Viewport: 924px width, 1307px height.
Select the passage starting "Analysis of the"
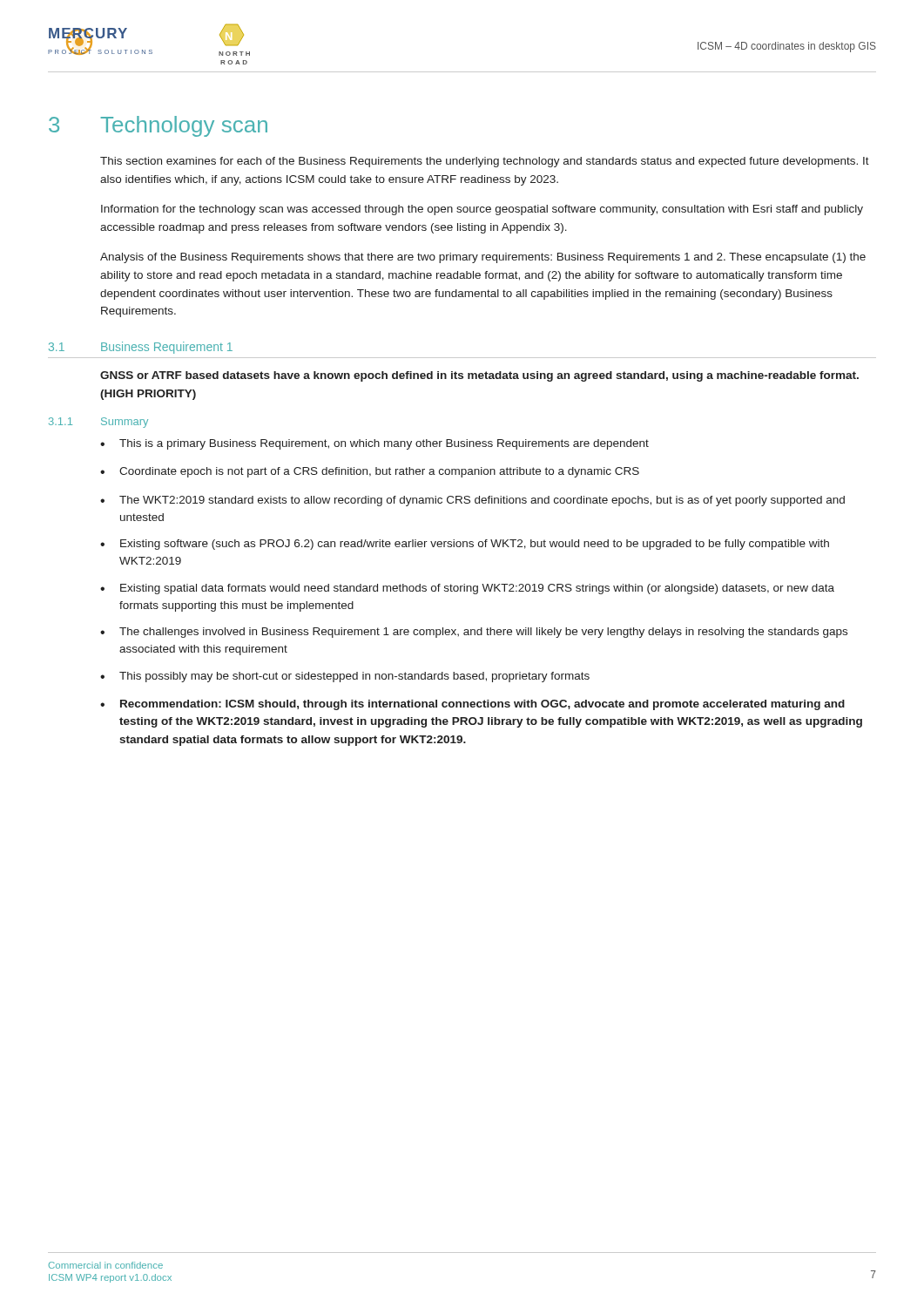[483, 284]
